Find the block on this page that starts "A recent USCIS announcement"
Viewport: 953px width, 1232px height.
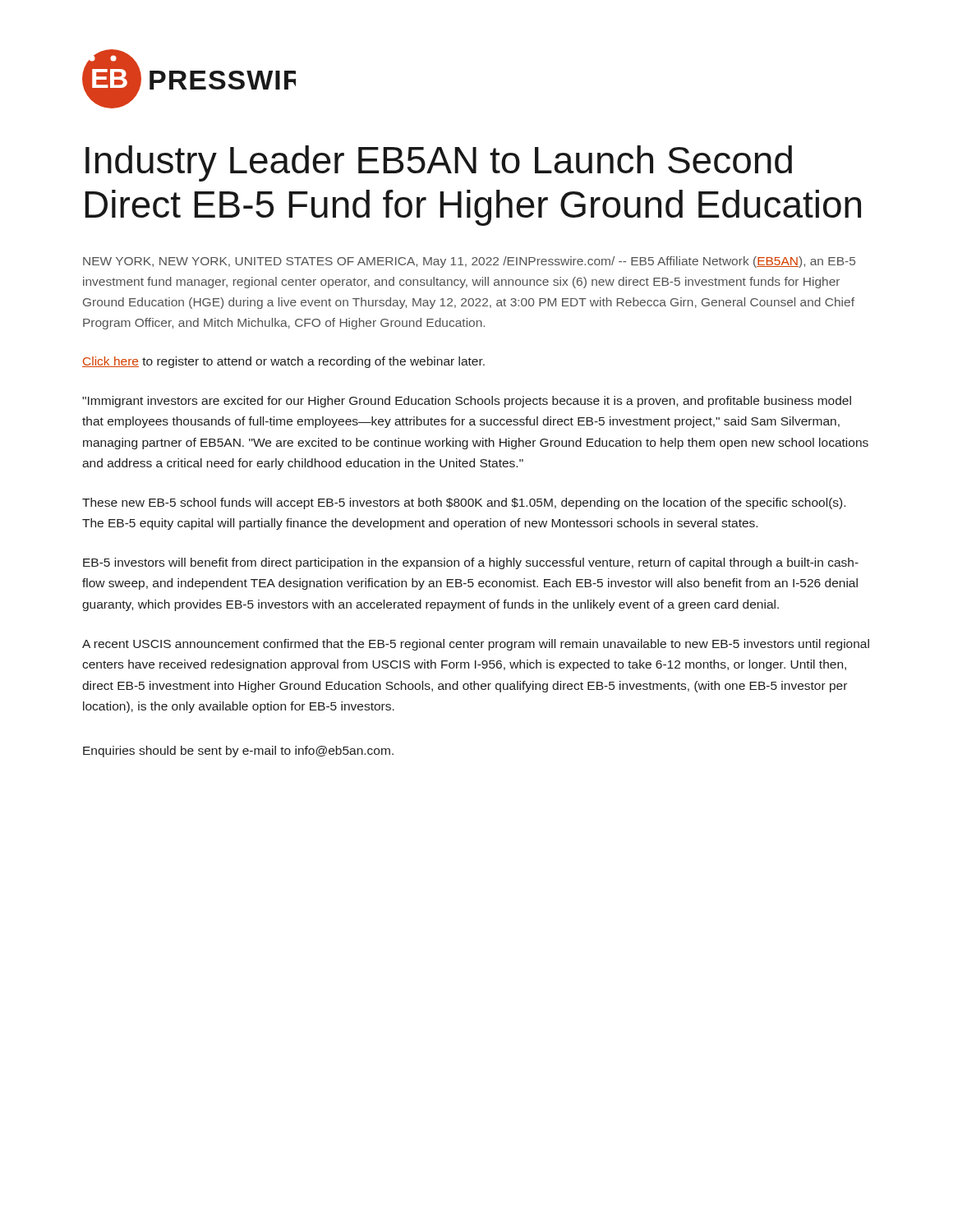476,675
